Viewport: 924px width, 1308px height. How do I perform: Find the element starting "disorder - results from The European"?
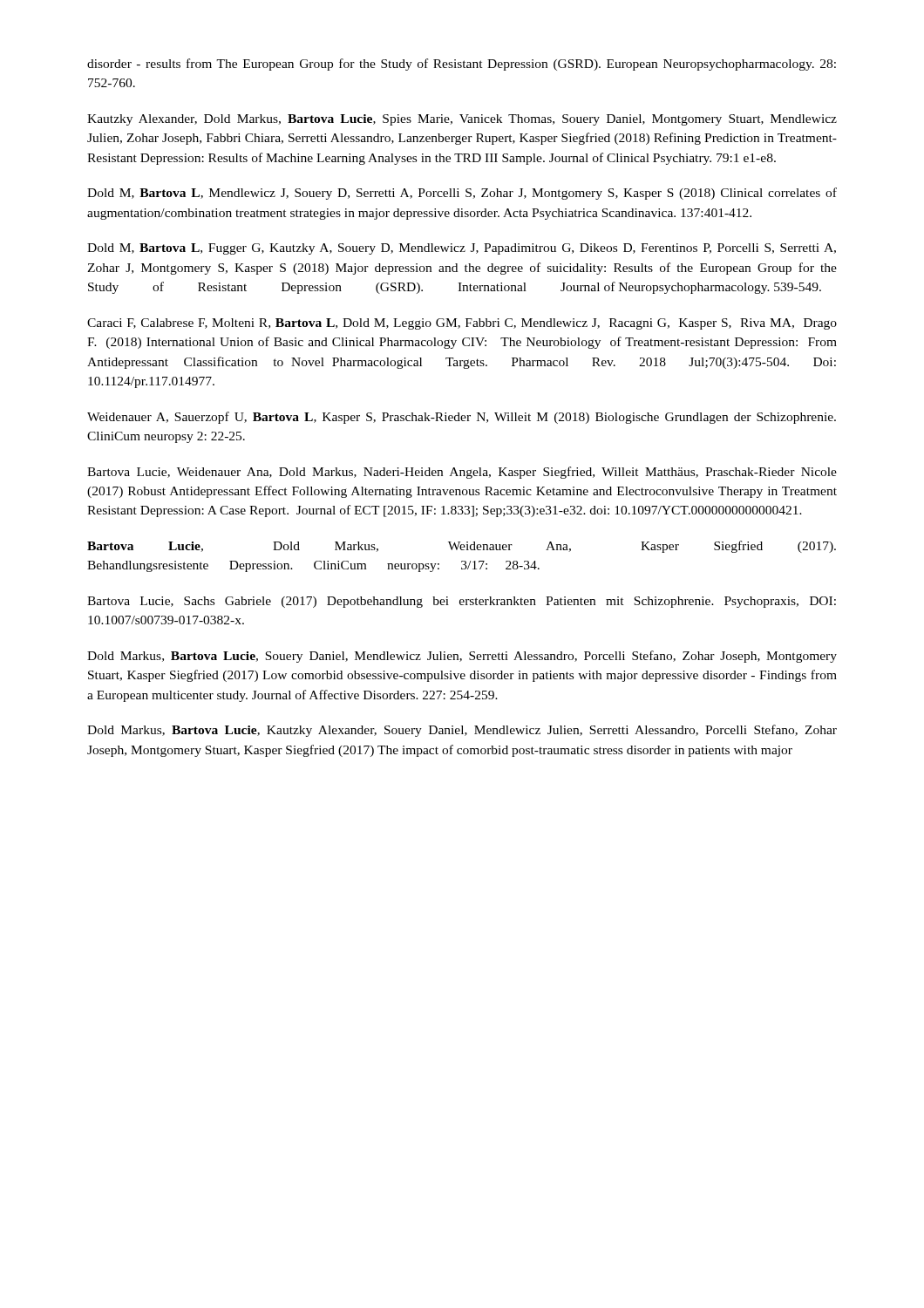[x=462, y=73]
